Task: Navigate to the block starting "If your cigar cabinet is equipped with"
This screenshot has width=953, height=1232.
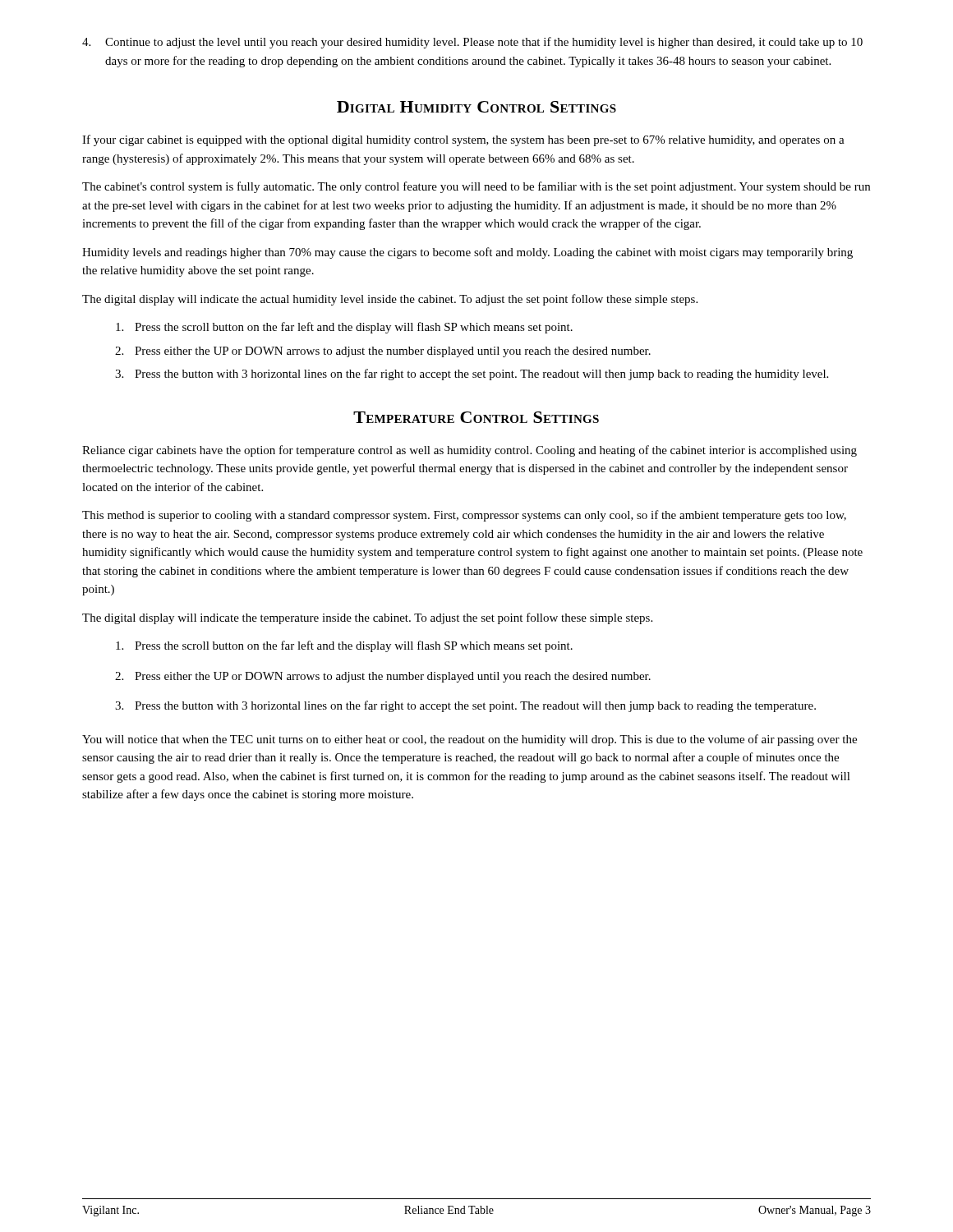Action: [476, 149]
